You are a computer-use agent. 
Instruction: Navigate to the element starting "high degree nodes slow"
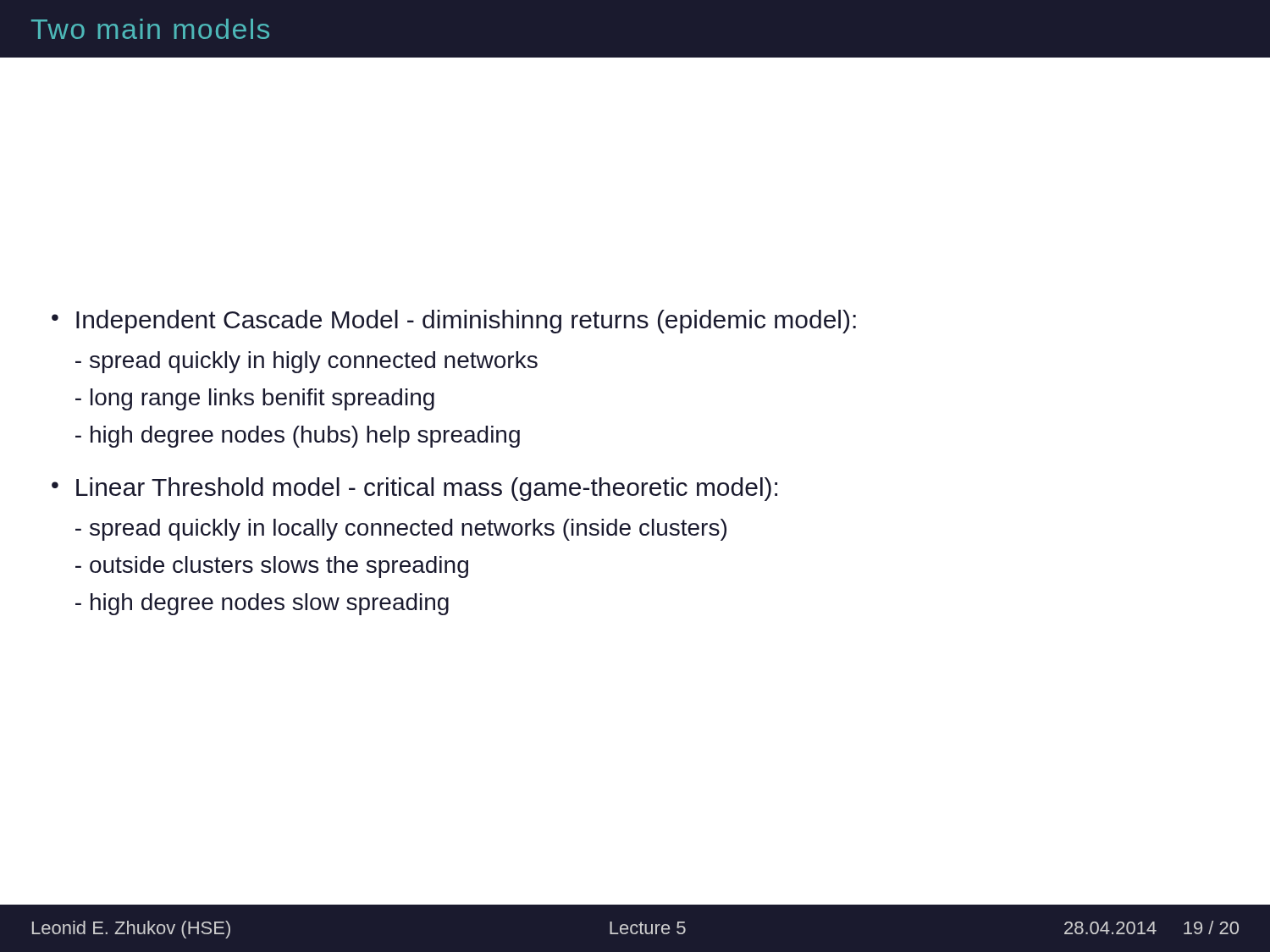[x=262, y=602]
